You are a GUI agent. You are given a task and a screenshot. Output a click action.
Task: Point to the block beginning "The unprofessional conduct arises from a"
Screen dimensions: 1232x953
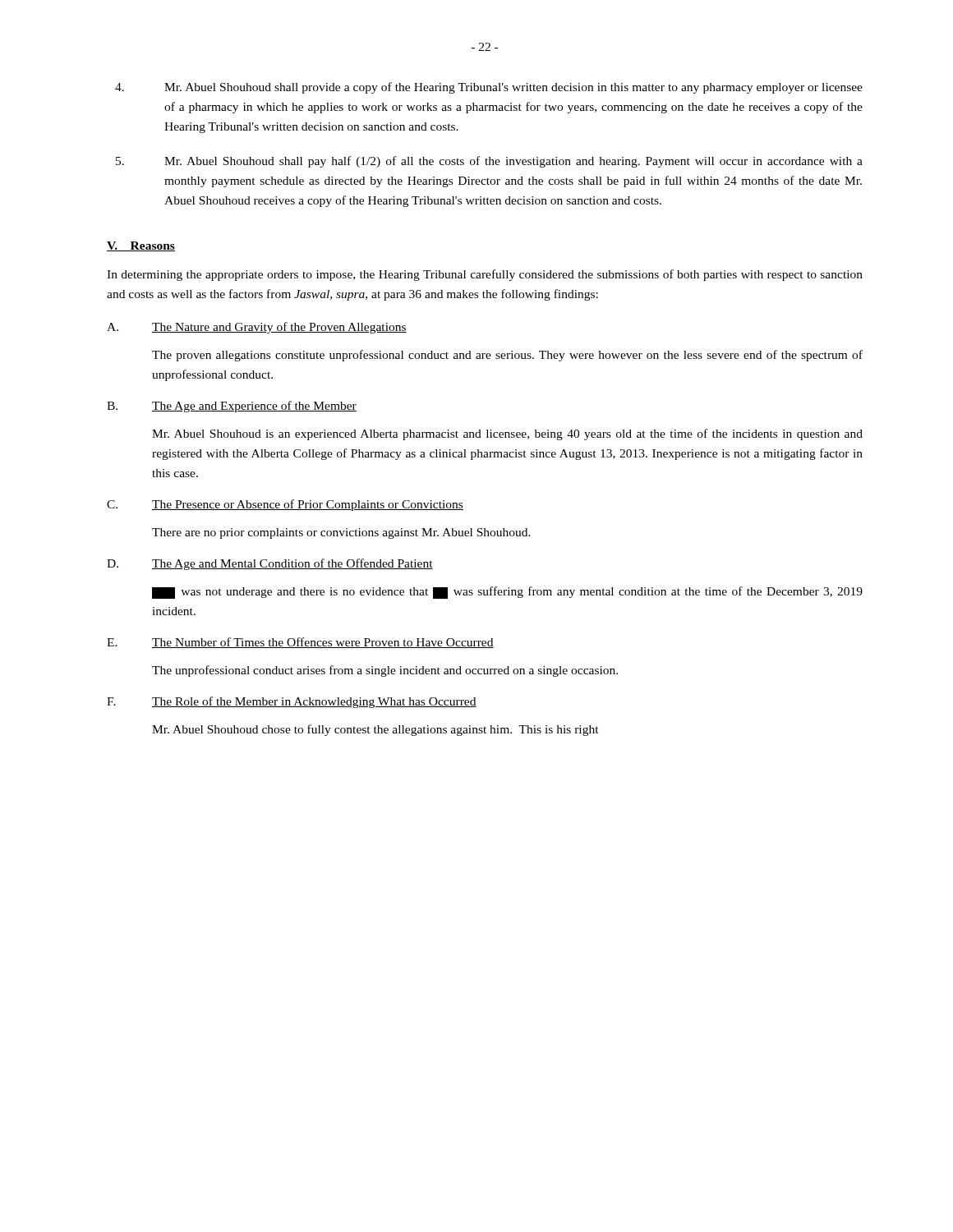[x=385, y=670]
